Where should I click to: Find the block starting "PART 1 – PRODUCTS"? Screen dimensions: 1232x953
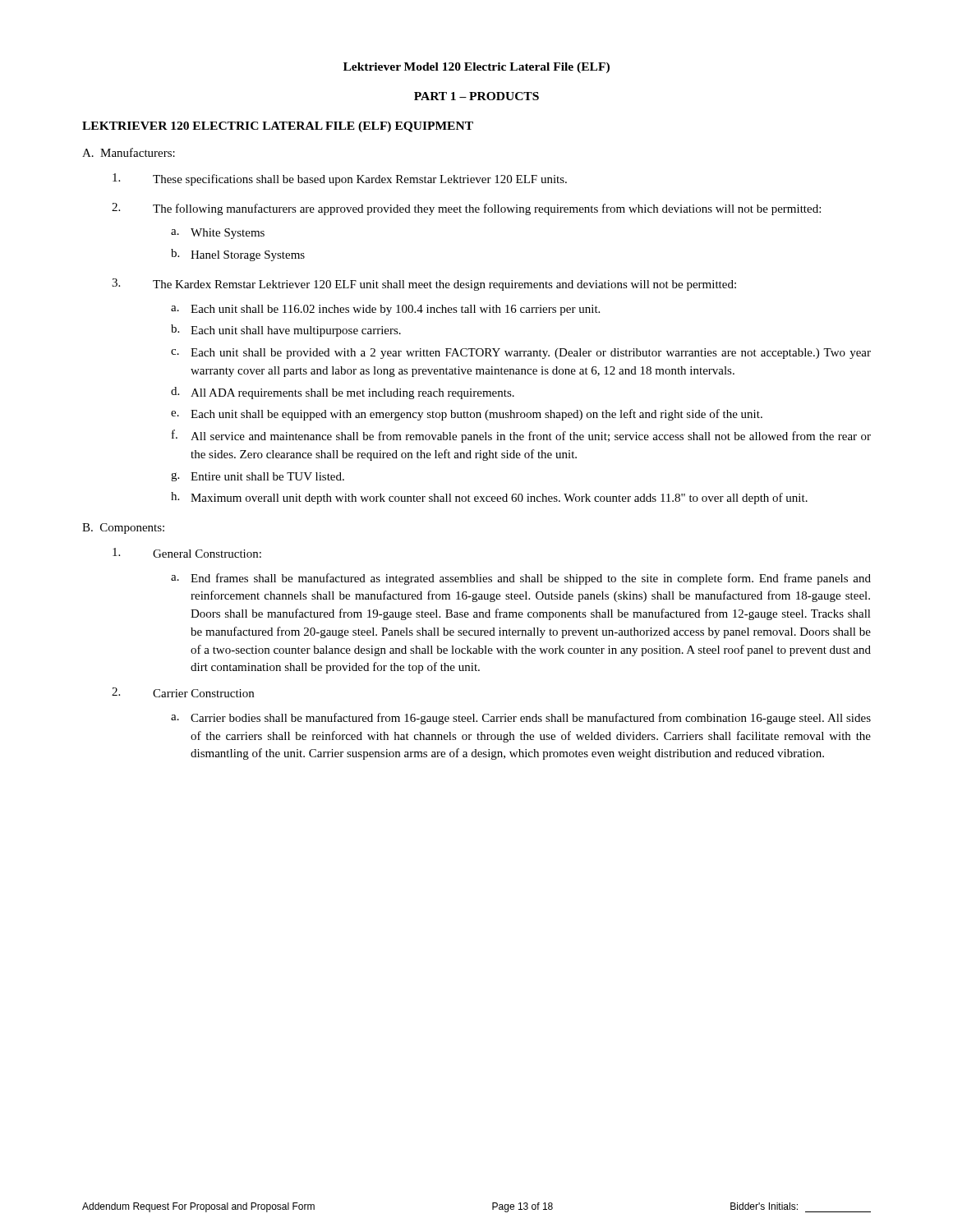pos(476,96)
